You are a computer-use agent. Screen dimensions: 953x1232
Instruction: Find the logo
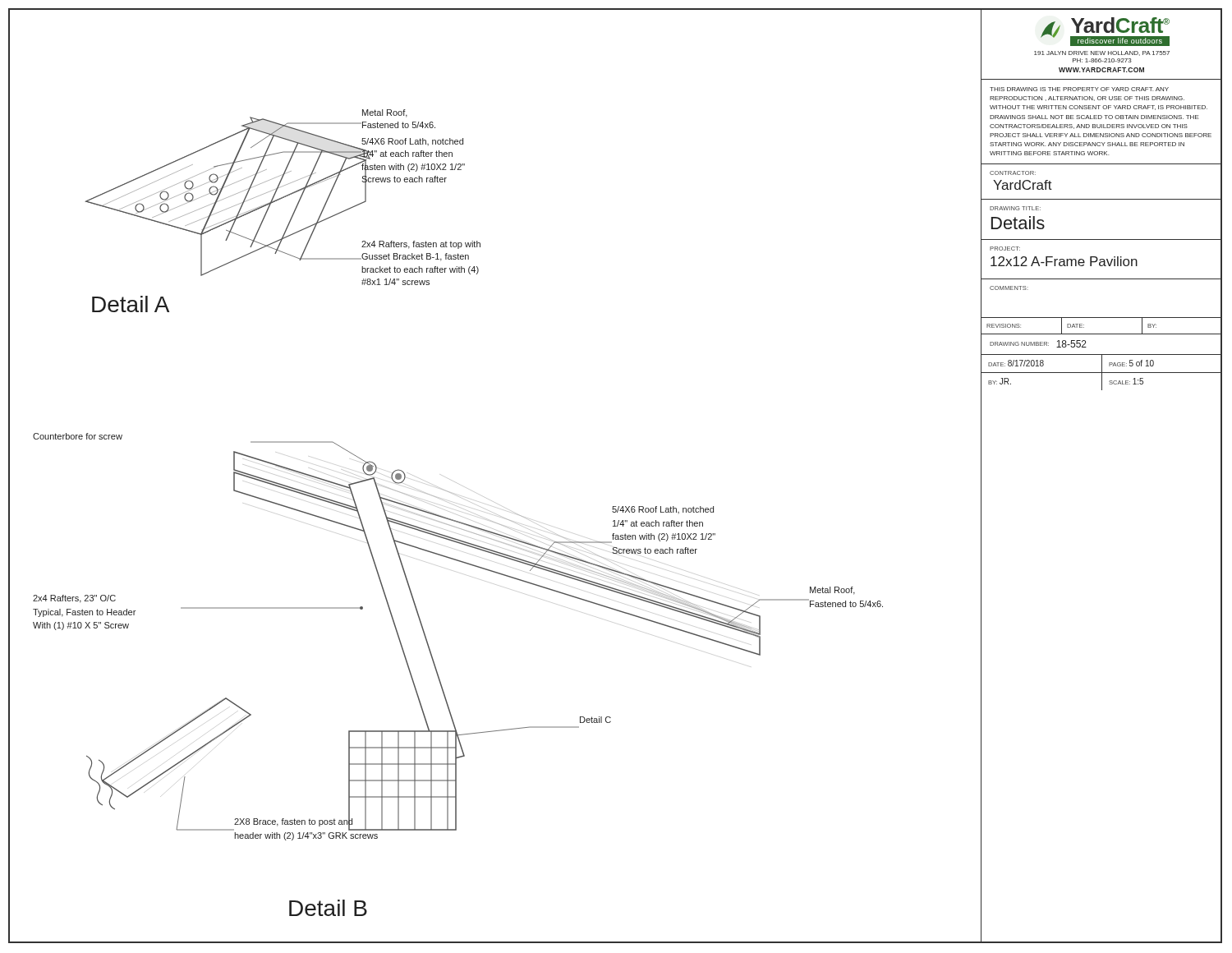point(1102,44)
